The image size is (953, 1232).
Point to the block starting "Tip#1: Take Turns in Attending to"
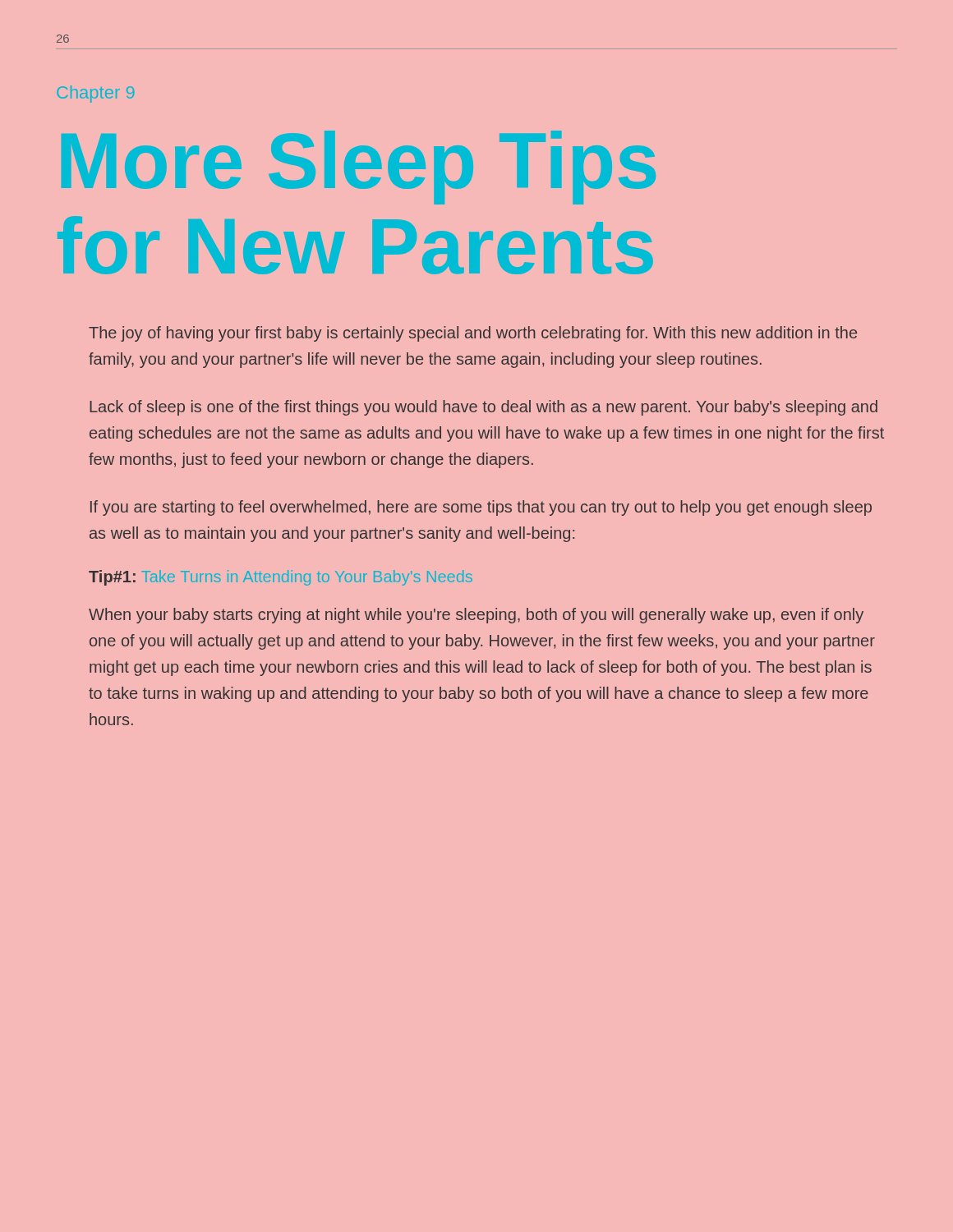pyautogui.click(x=476, y=577)
